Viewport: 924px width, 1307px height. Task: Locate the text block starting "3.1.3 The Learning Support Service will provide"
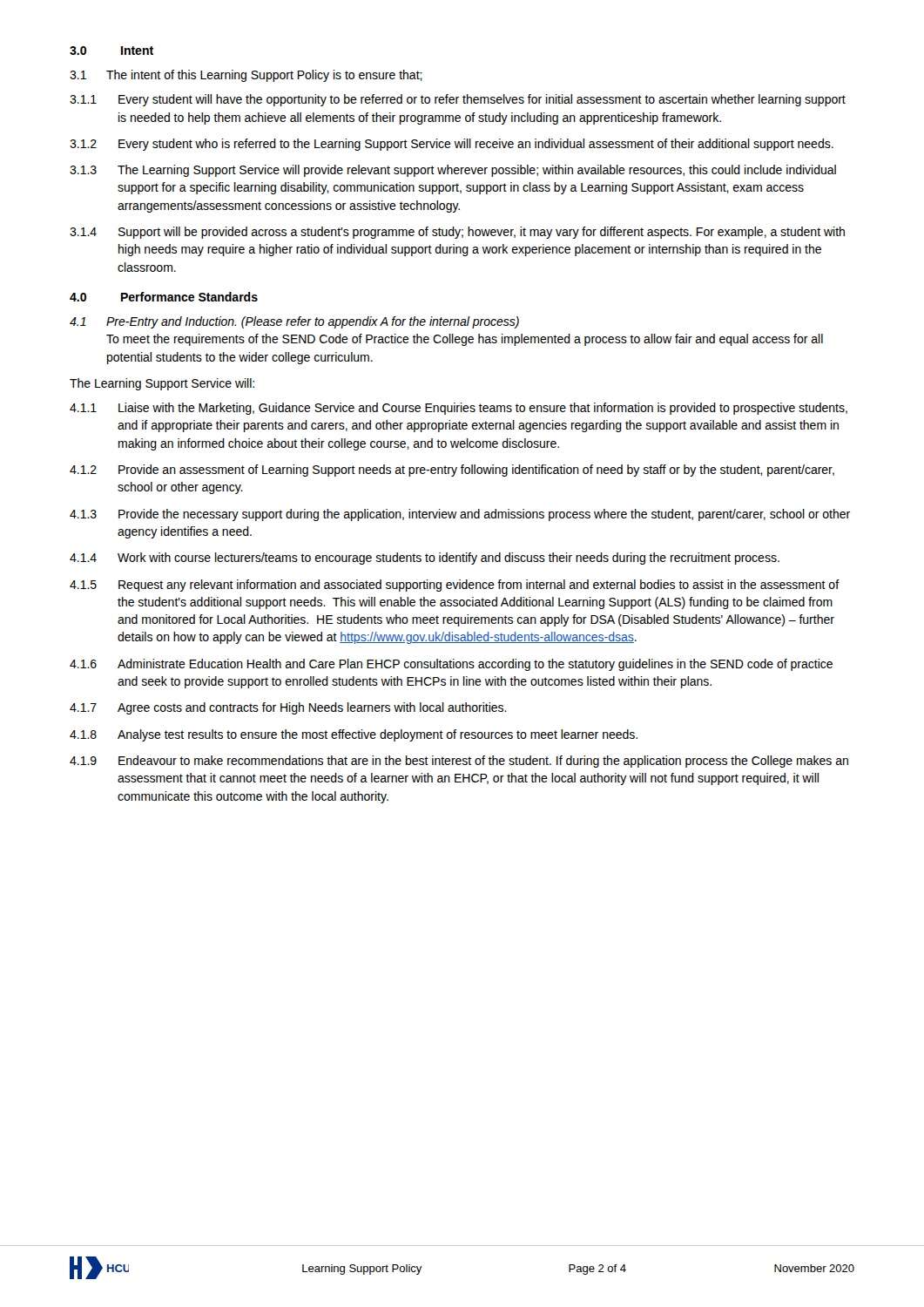point(462,188)
